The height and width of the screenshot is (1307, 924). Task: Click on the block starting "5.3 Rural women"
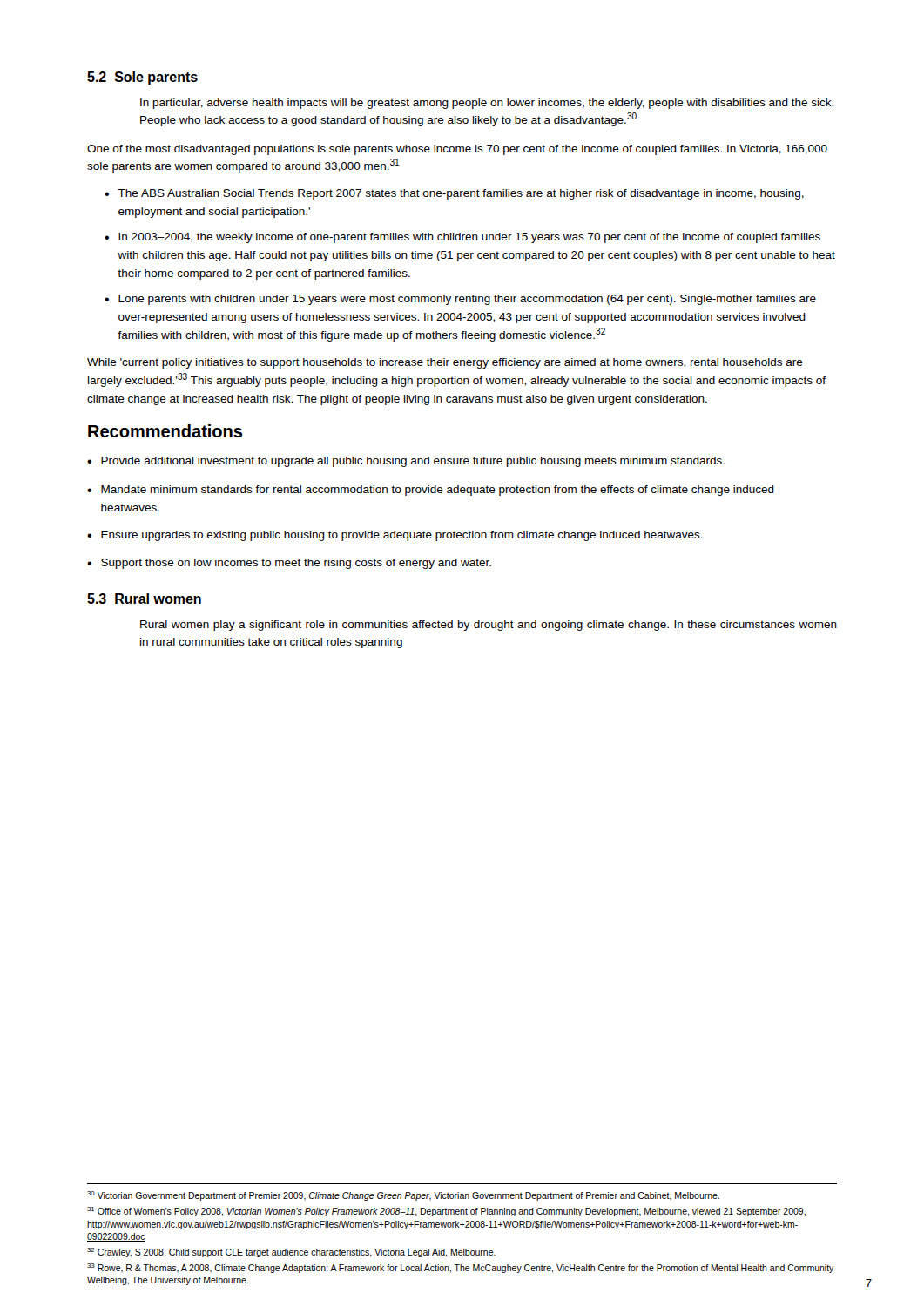click(144, 599)
